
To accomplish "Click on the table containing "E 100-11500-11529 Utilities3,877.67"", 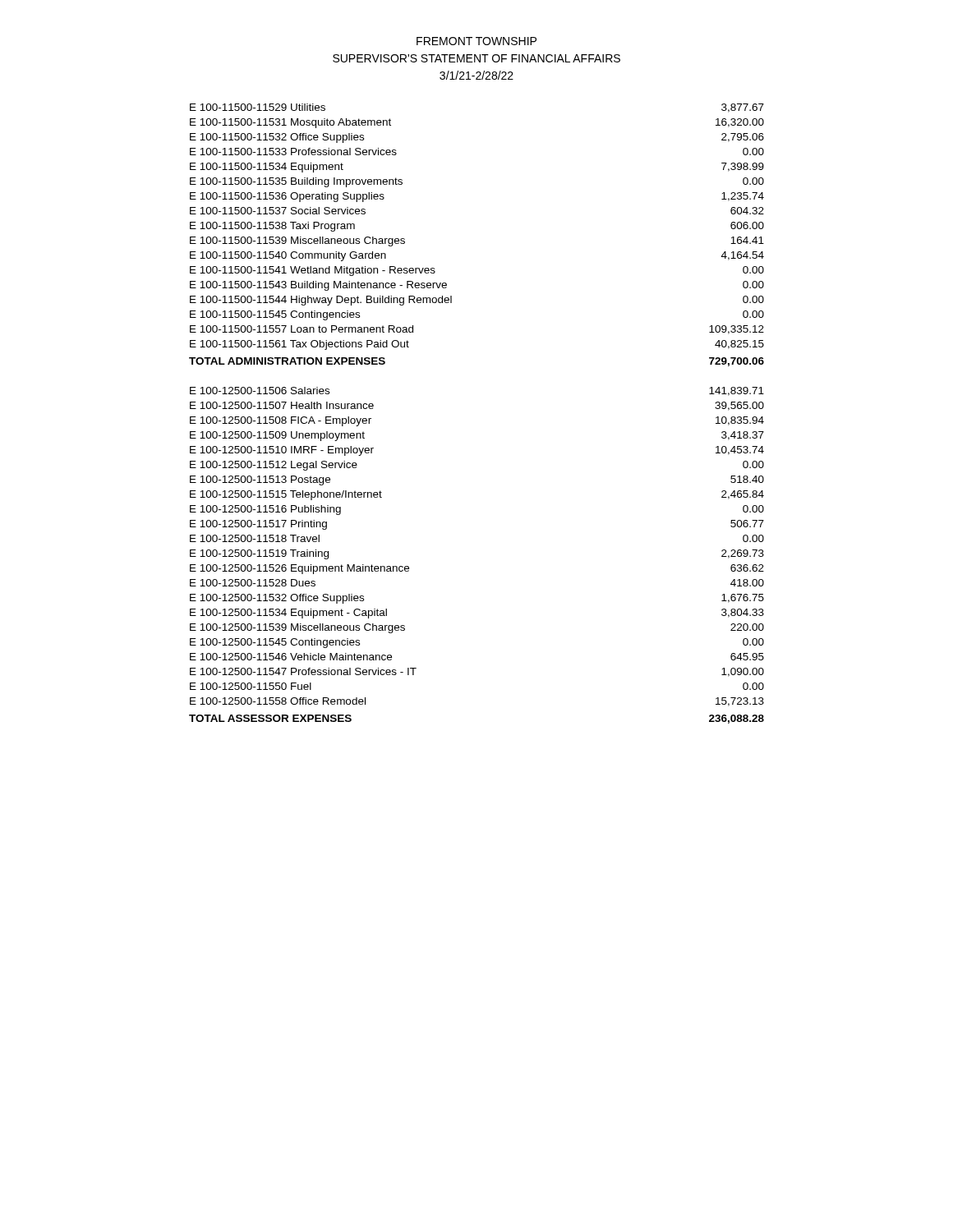I will [476, 413].
